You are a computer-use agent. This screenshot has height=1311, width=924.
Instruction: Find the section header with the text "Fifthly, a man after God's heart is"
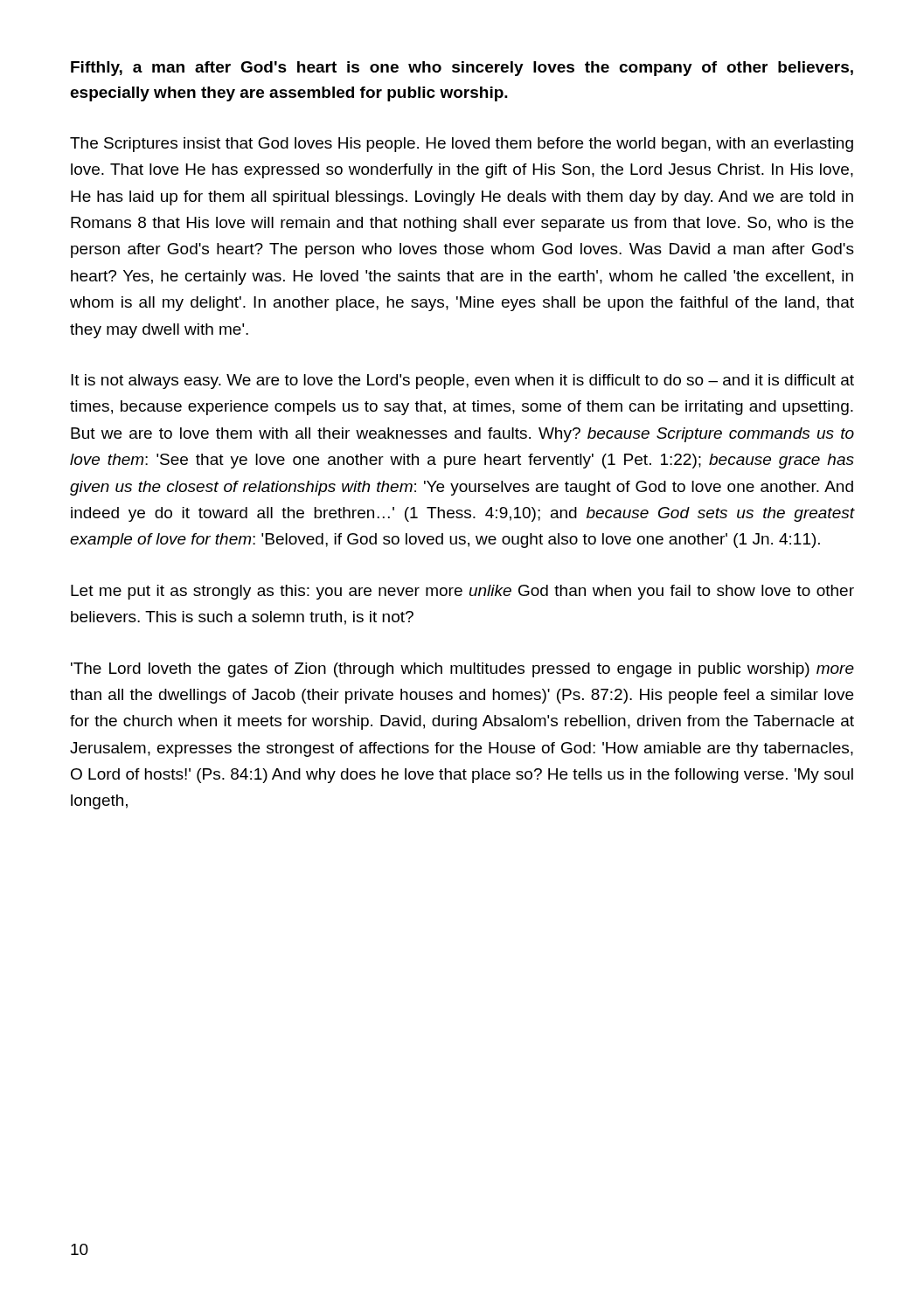tap(462, 80)
